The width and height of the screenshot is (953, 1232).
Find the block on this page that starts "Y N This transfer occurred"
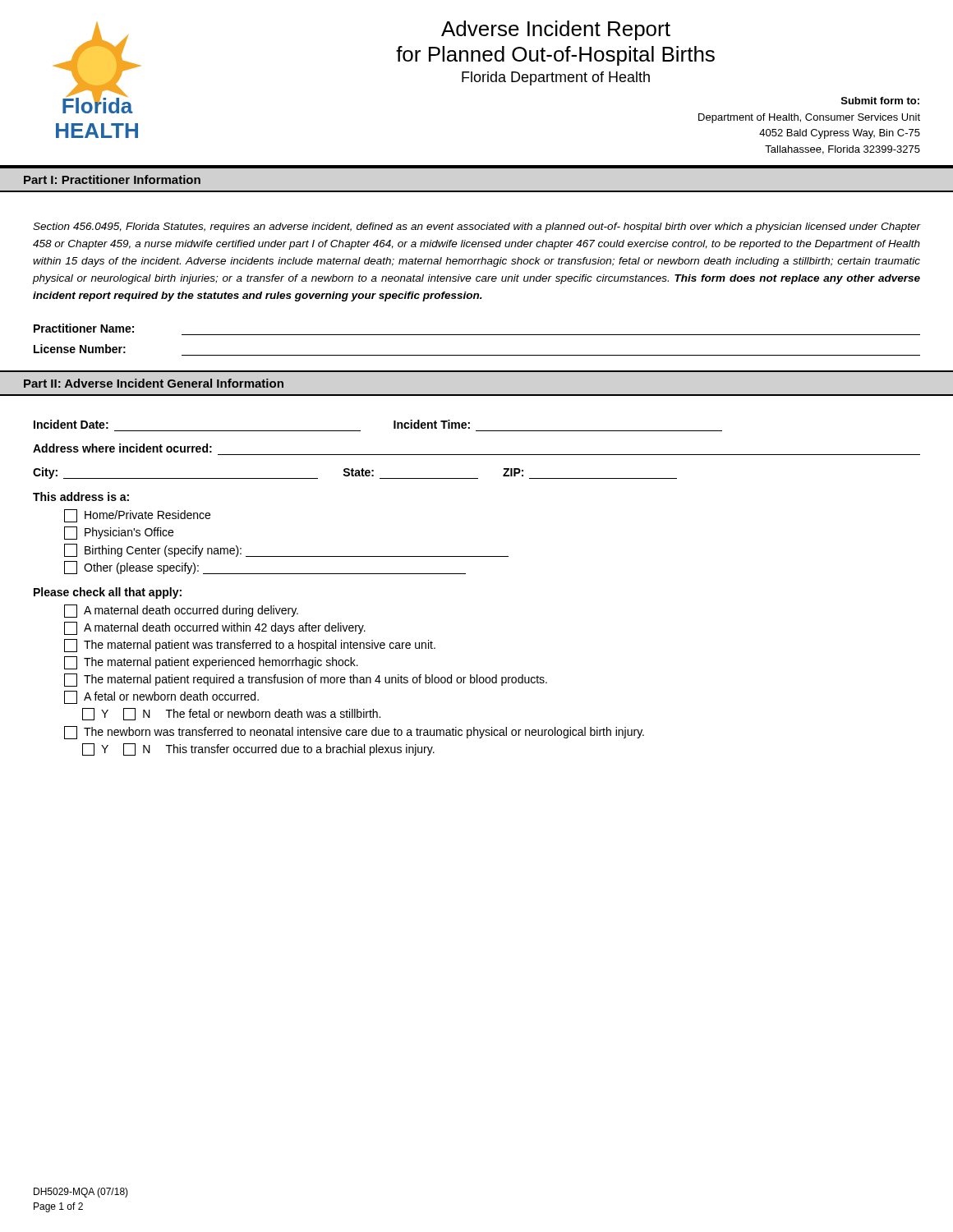pos(259,749)
